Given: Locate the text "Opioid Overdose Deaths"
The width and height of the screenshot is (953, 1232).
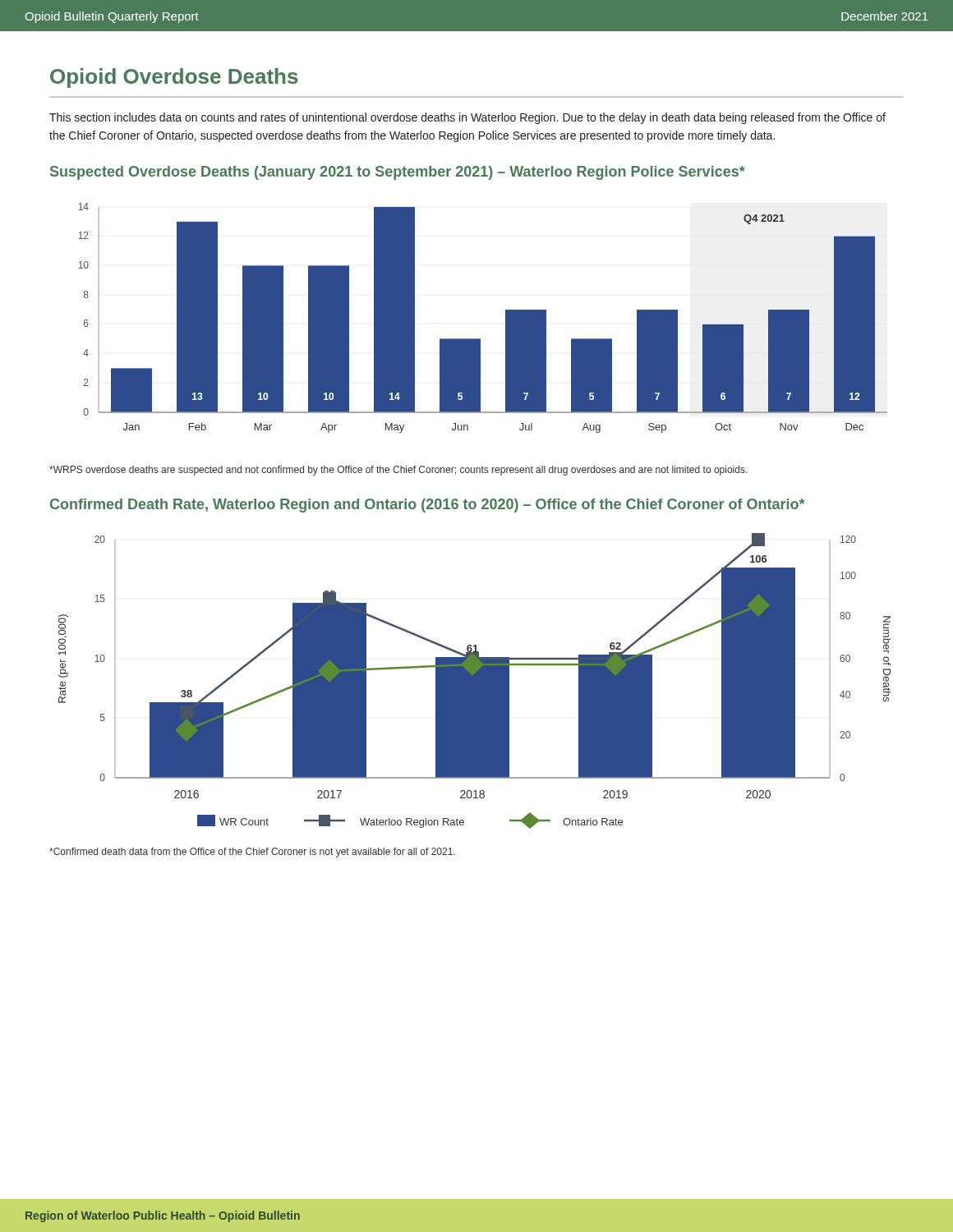Looking at the screenshot, I should pos(174,76).
